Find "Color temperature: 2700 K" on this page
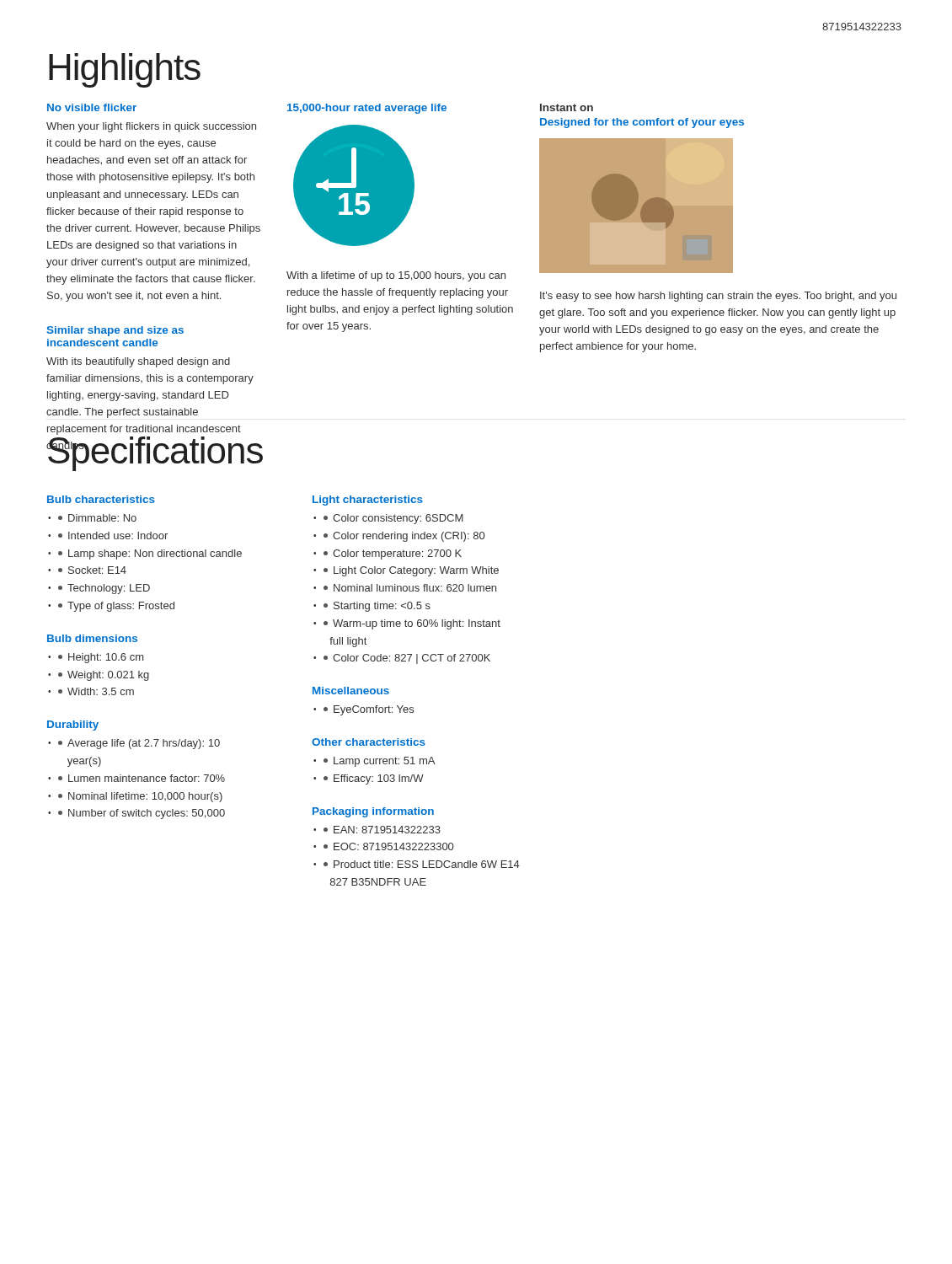952x1264 pixels. pos(393,553)
